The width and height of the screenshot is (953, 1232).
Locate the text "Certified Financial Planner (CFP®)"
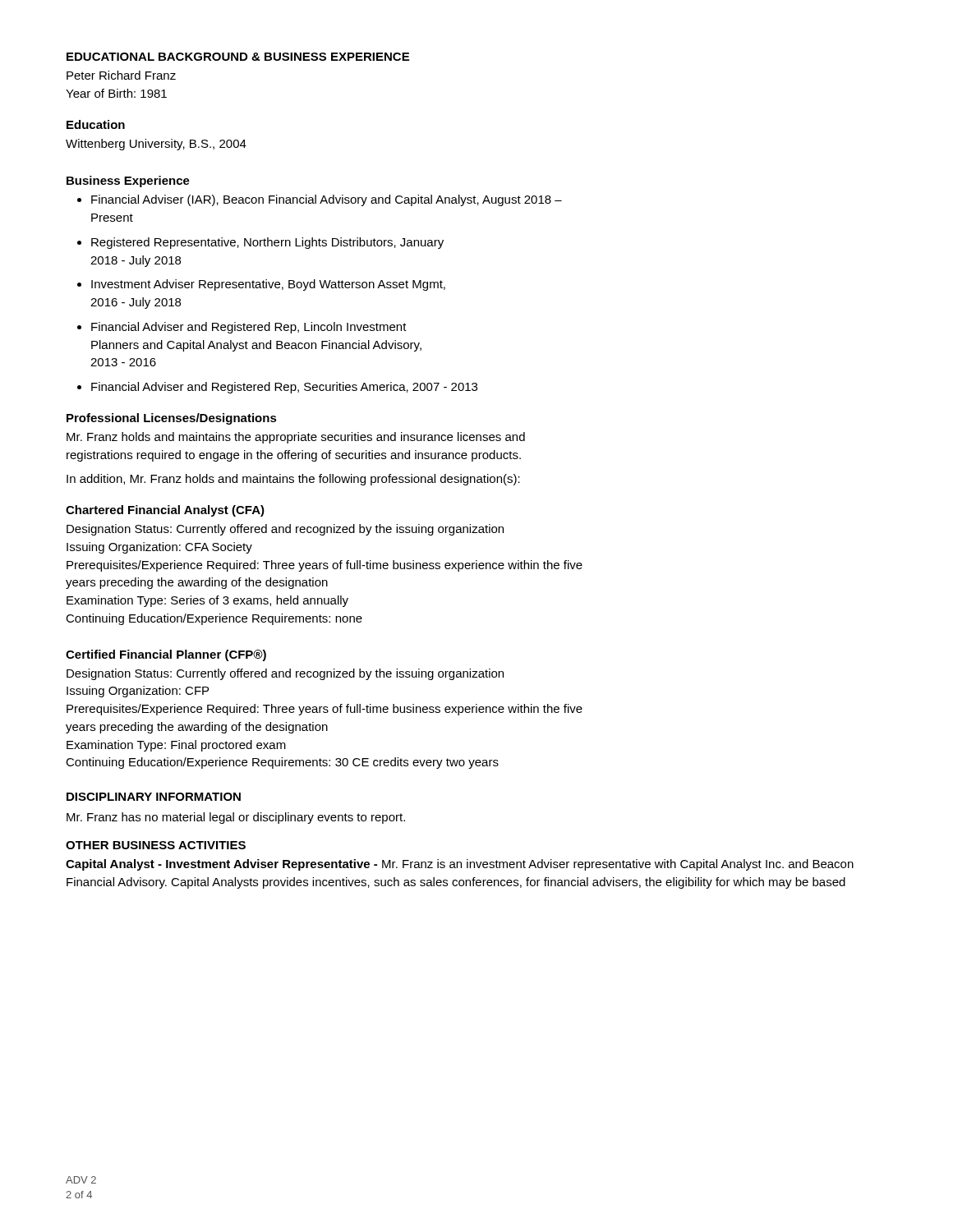[x=166, y=654]
